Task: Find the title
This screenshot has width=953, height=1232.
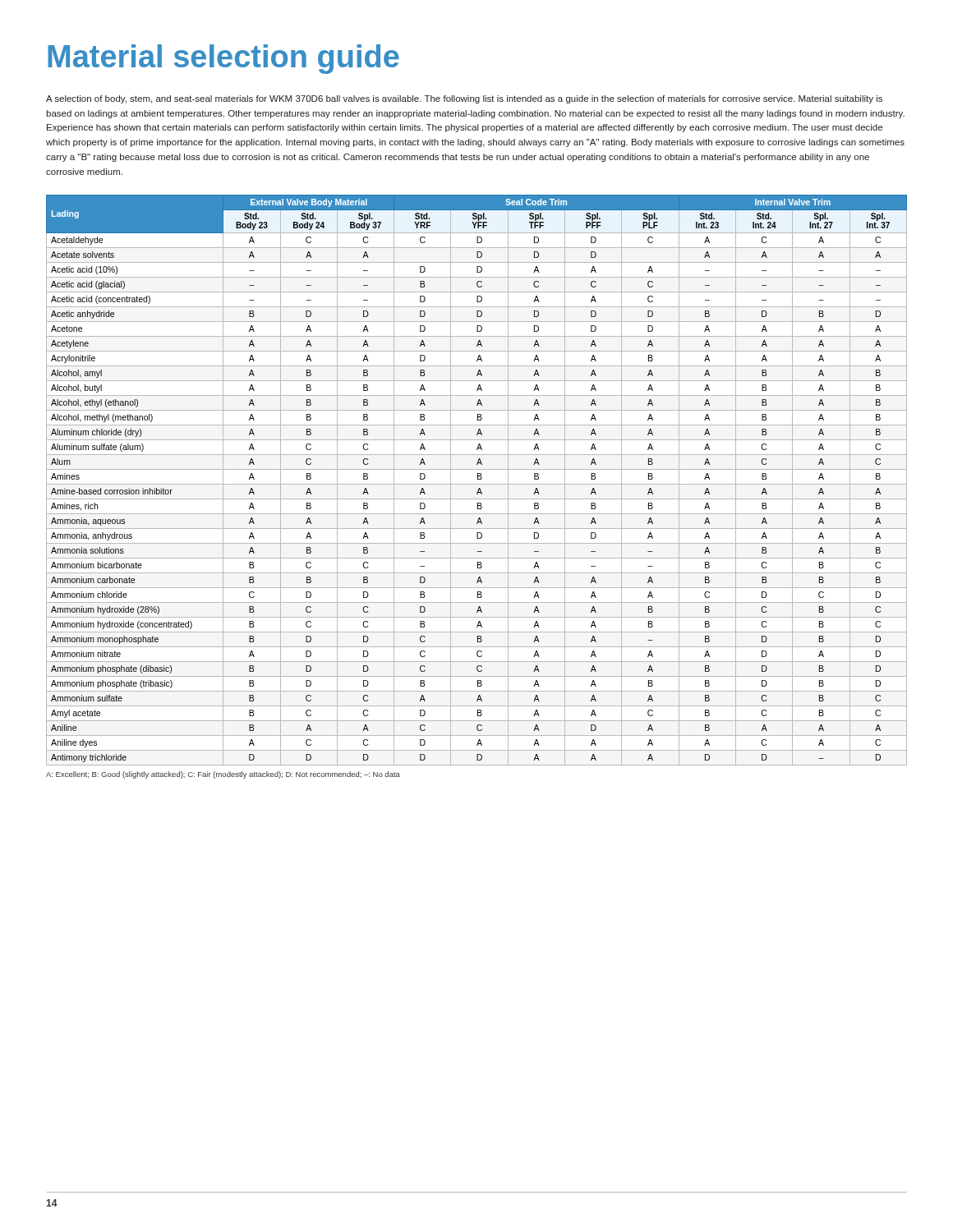Action: [x=223, y=57]
